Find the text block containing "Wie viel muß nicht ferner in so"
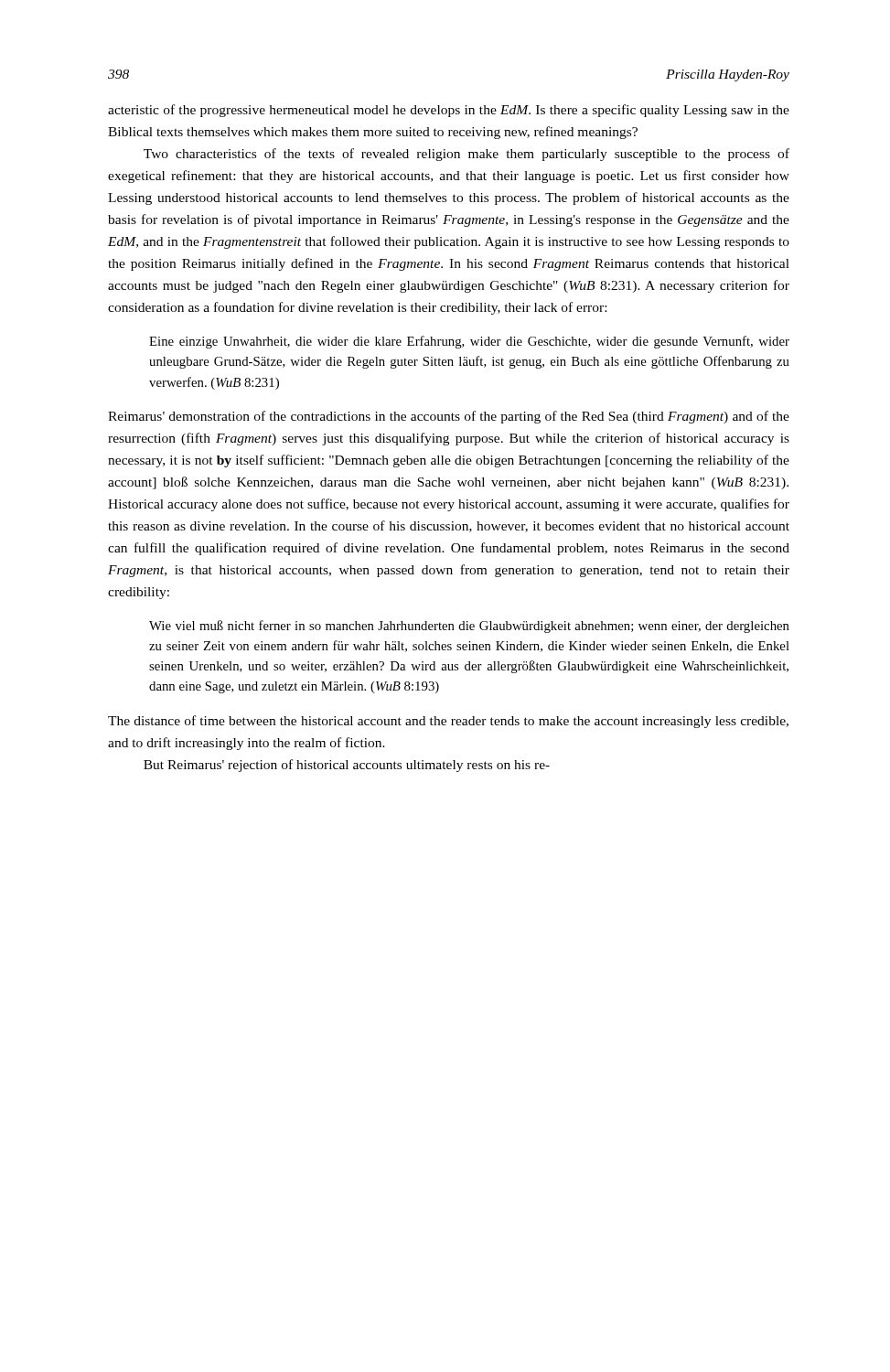Image resolution: width=890 pixels, height=1372 pixels. [469, 656]
